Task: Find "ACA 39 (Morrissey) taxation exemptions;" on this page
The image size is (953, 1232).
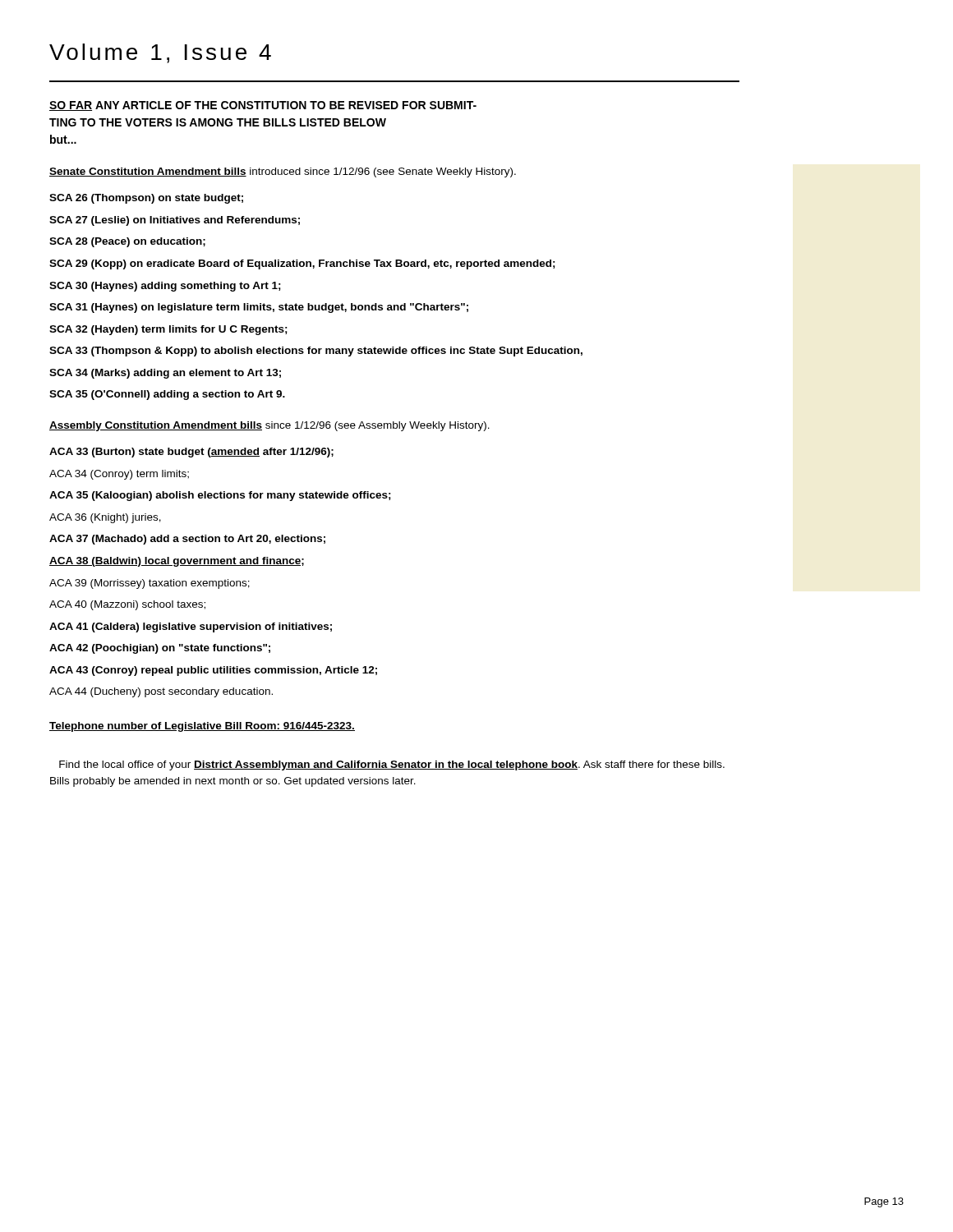Action: click(x=150, y=582)
